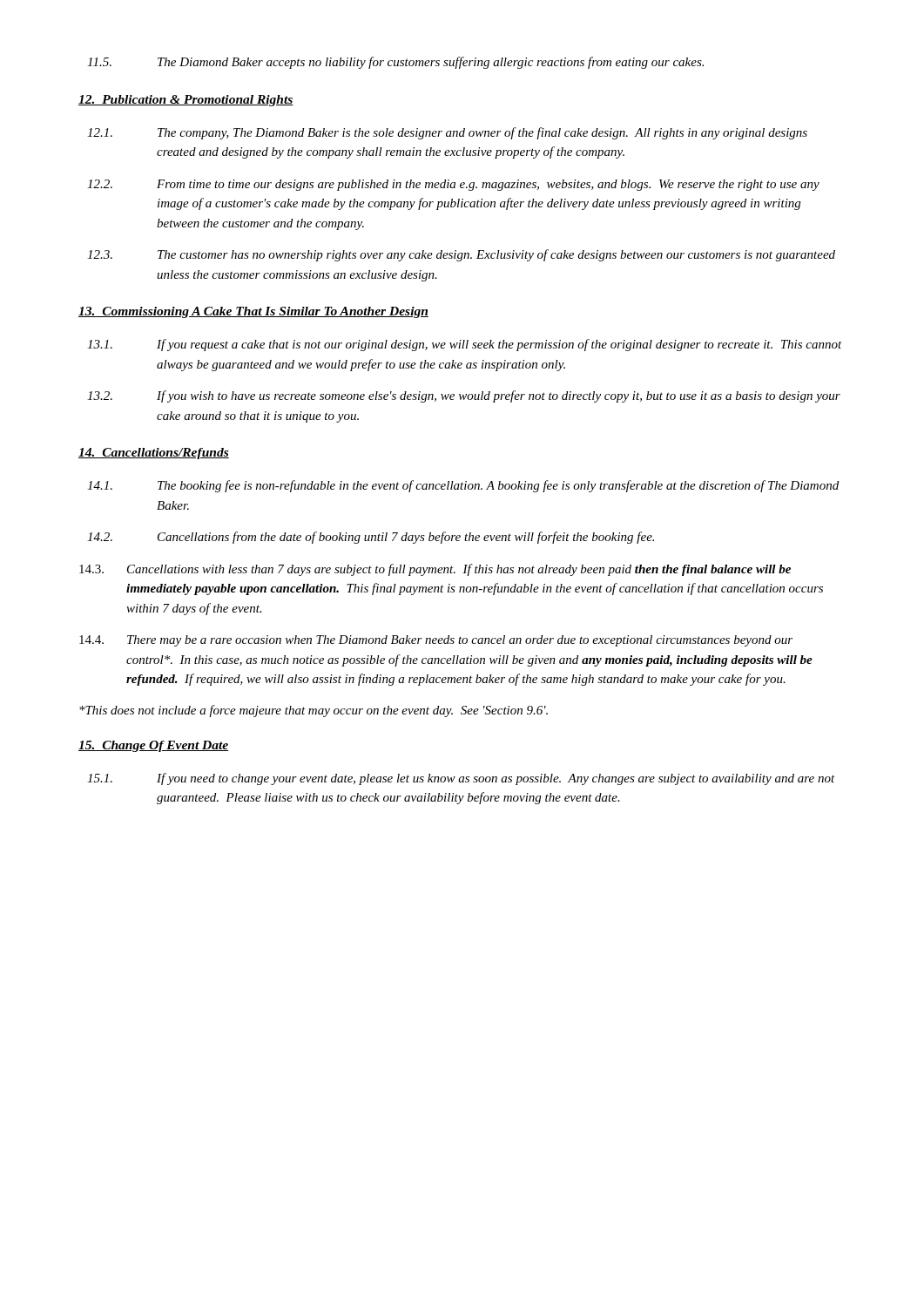The height and width of the screenshot is (1307, 924).
Task: Select the section header that reads "14. Cancellations/Refunds"
Action: [x=154, y=452]
